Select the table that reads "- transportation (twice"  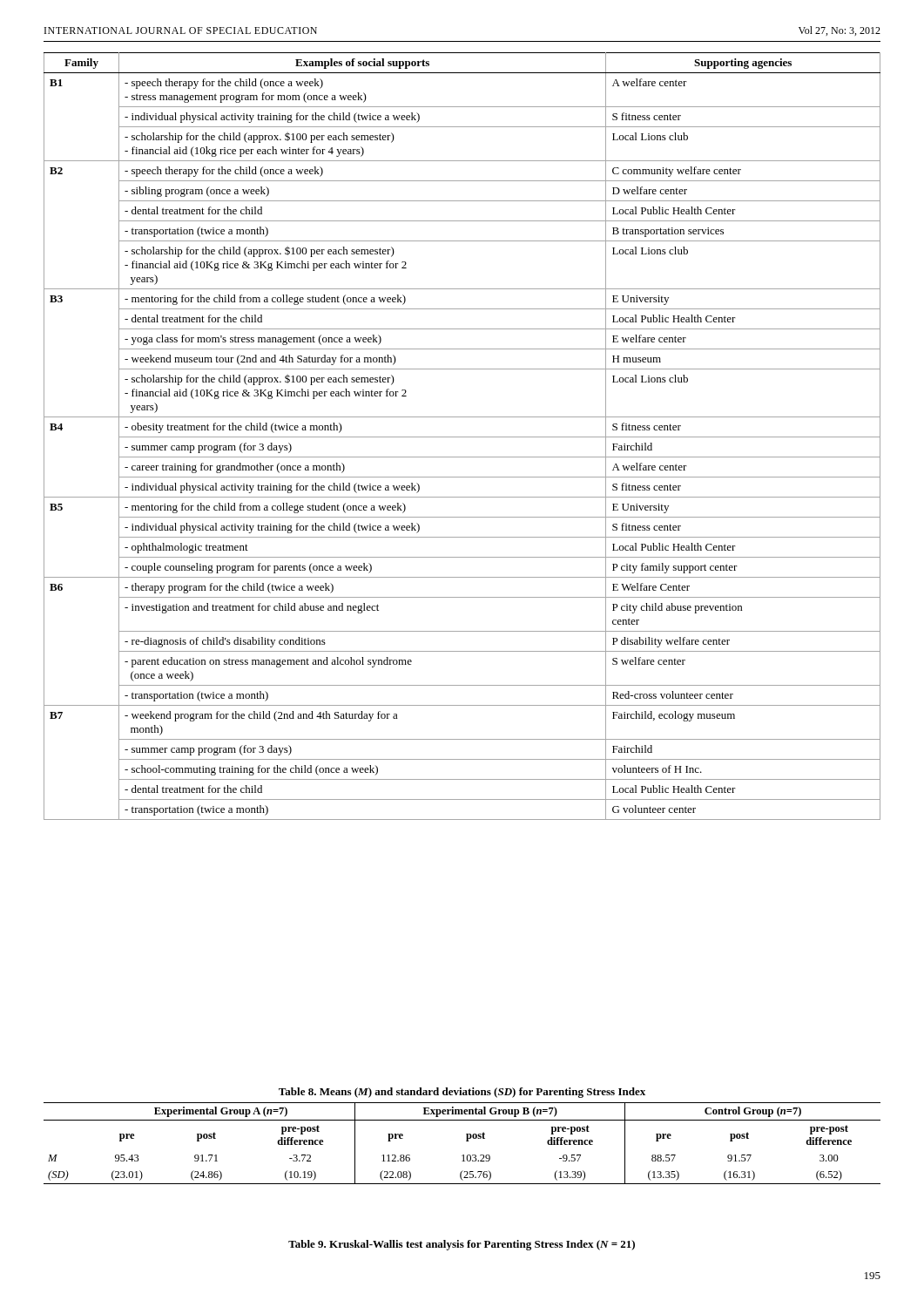462,436
